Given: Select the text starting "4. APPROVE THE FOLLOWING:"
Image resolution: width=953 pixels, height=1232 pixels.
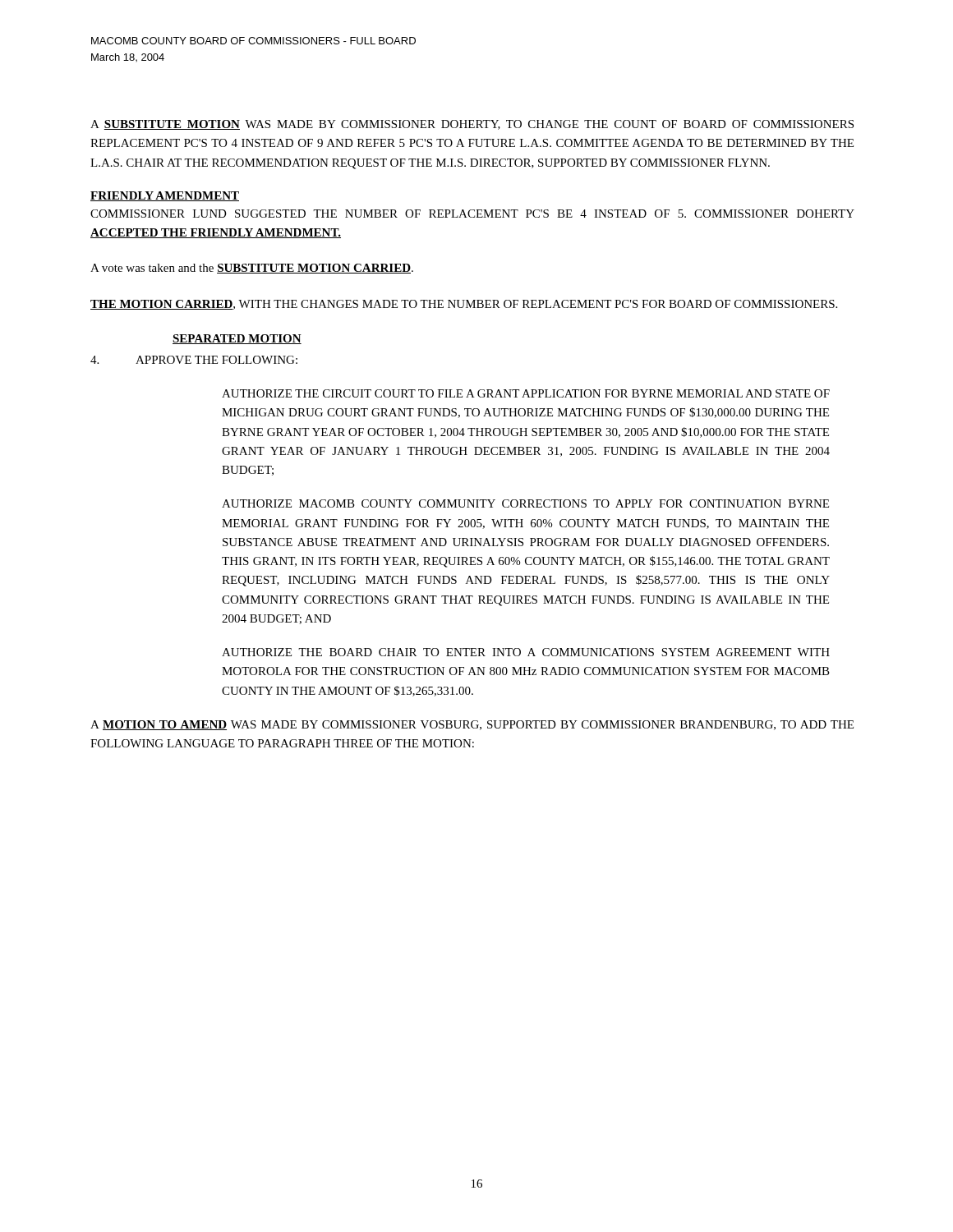Looking at the screenshot, I should tap(194, 360).
